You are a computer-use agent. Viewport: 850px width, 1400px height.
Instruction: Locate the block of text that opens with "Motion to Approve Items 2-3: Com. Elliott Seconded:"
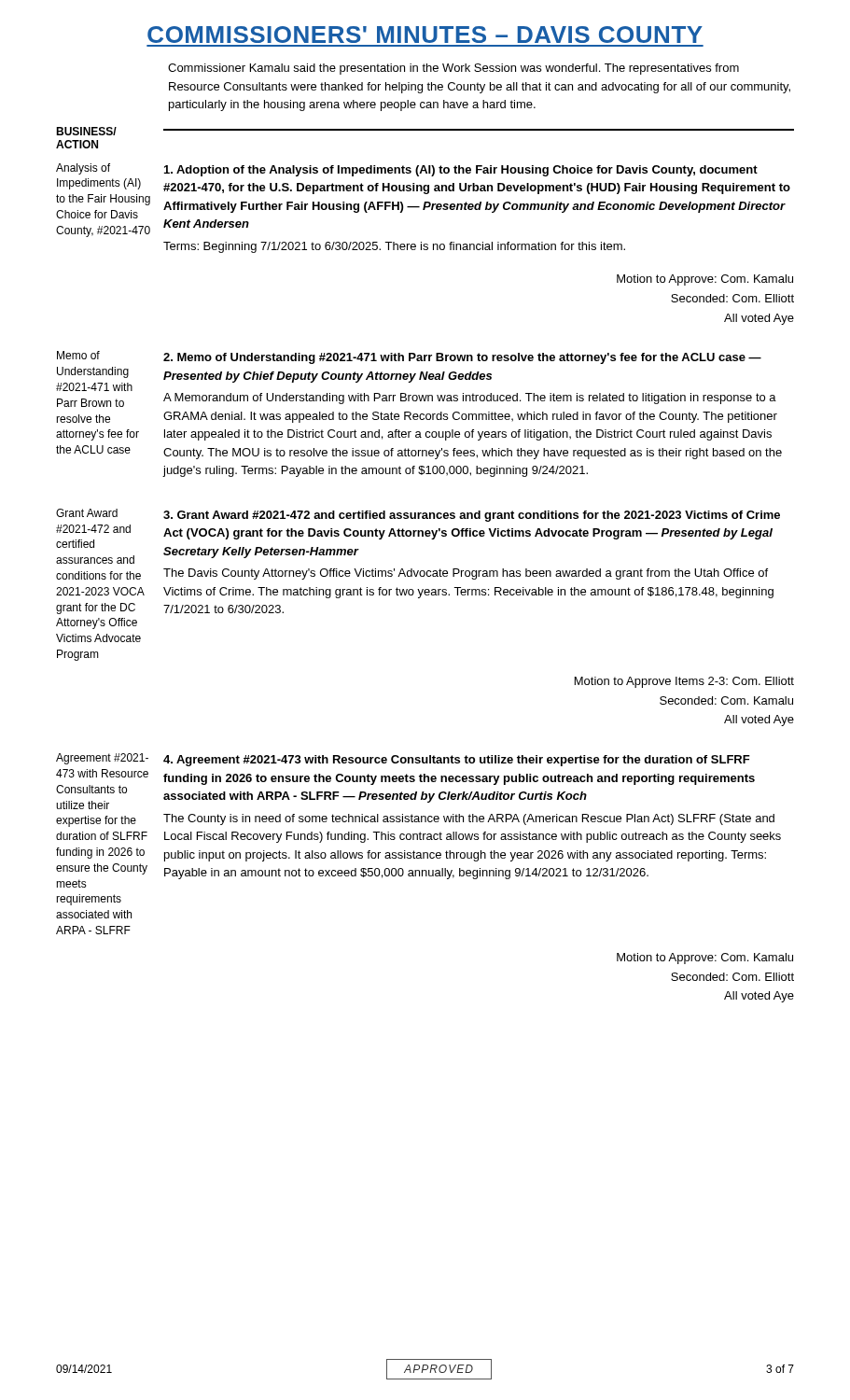coord(684,700)
